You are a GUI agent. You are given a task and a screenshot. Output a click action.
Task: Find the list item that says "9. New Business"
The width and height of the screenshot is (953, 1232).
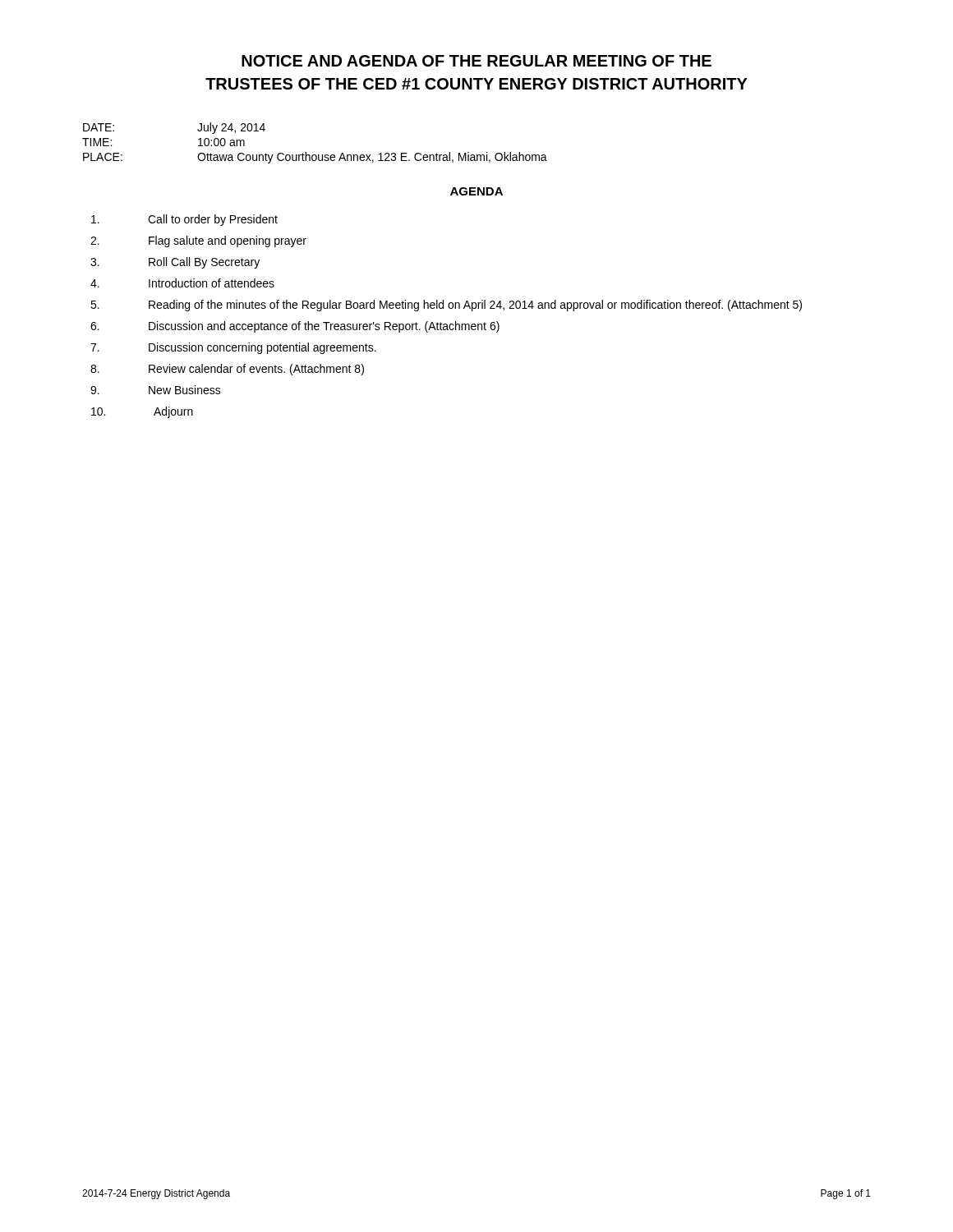(156, 390)
